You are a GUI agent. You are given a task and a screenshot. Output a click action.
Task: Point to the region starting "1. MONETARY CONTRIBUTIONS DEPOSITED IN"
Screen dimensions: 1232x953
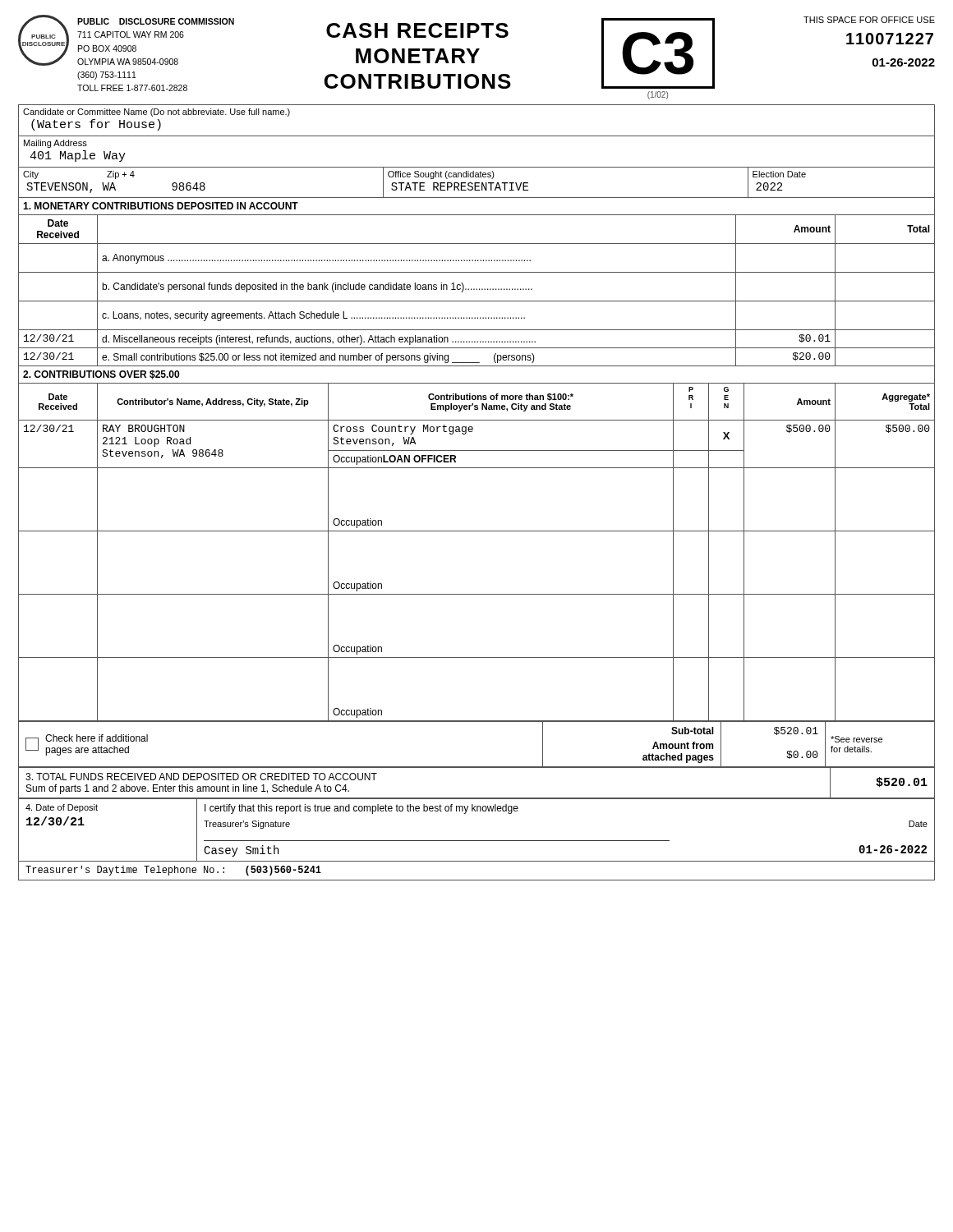pyautogui.click(x=160, y=206)
